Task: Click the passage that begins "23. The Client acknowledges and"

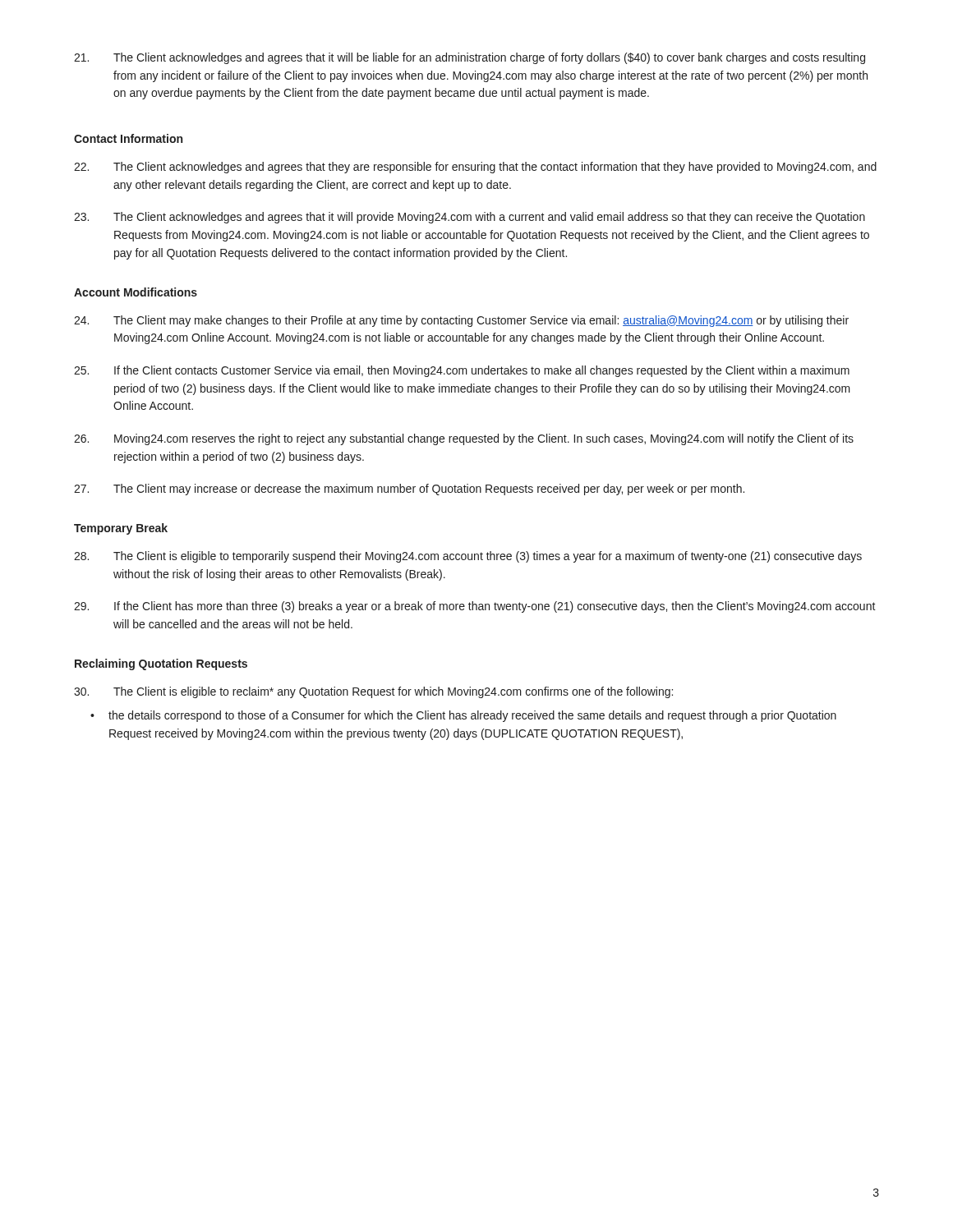Action: tap(476, 236)
